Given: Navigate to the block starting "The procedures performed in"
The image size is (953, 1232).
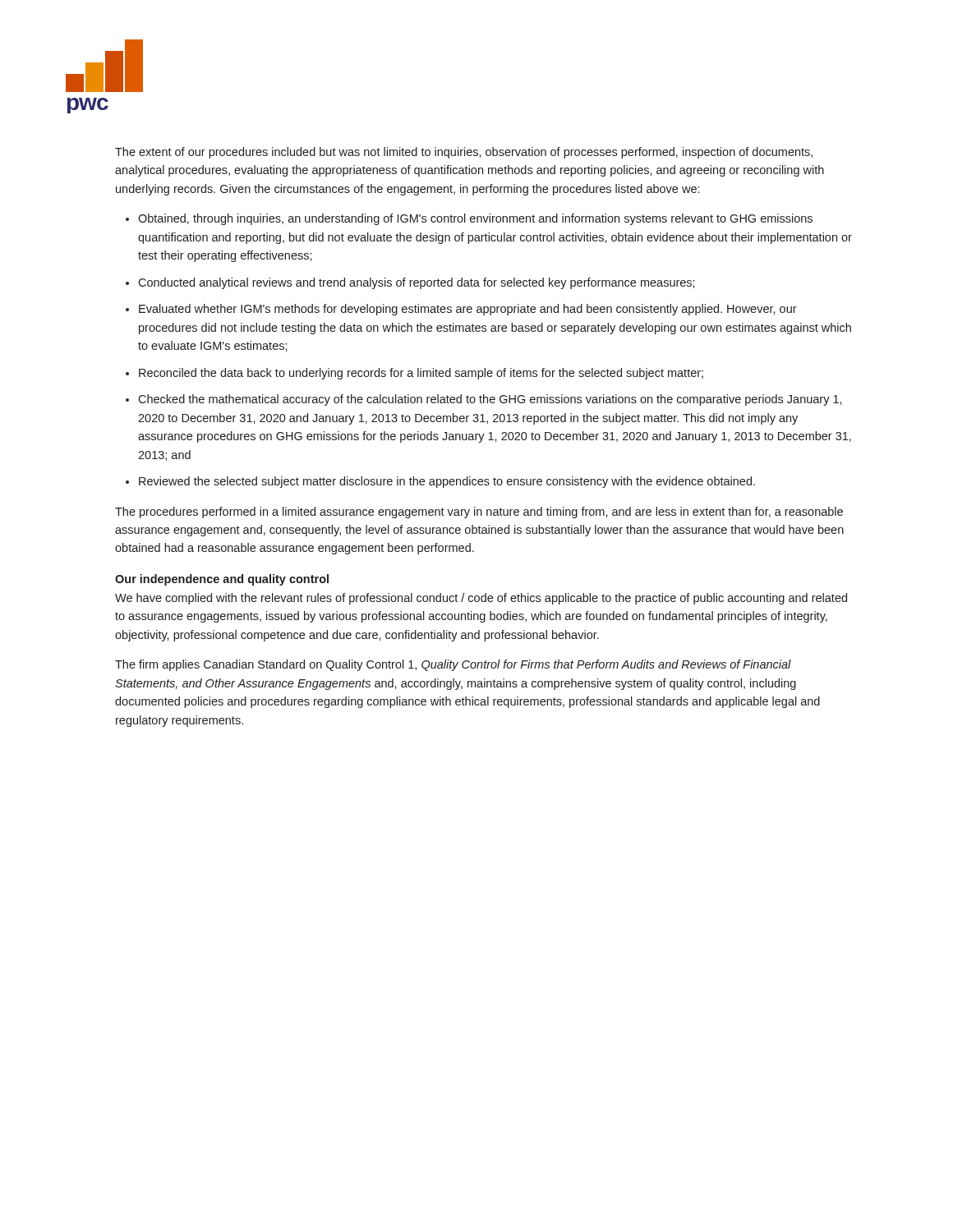Looking at the screenshot, I should (479, 530).
